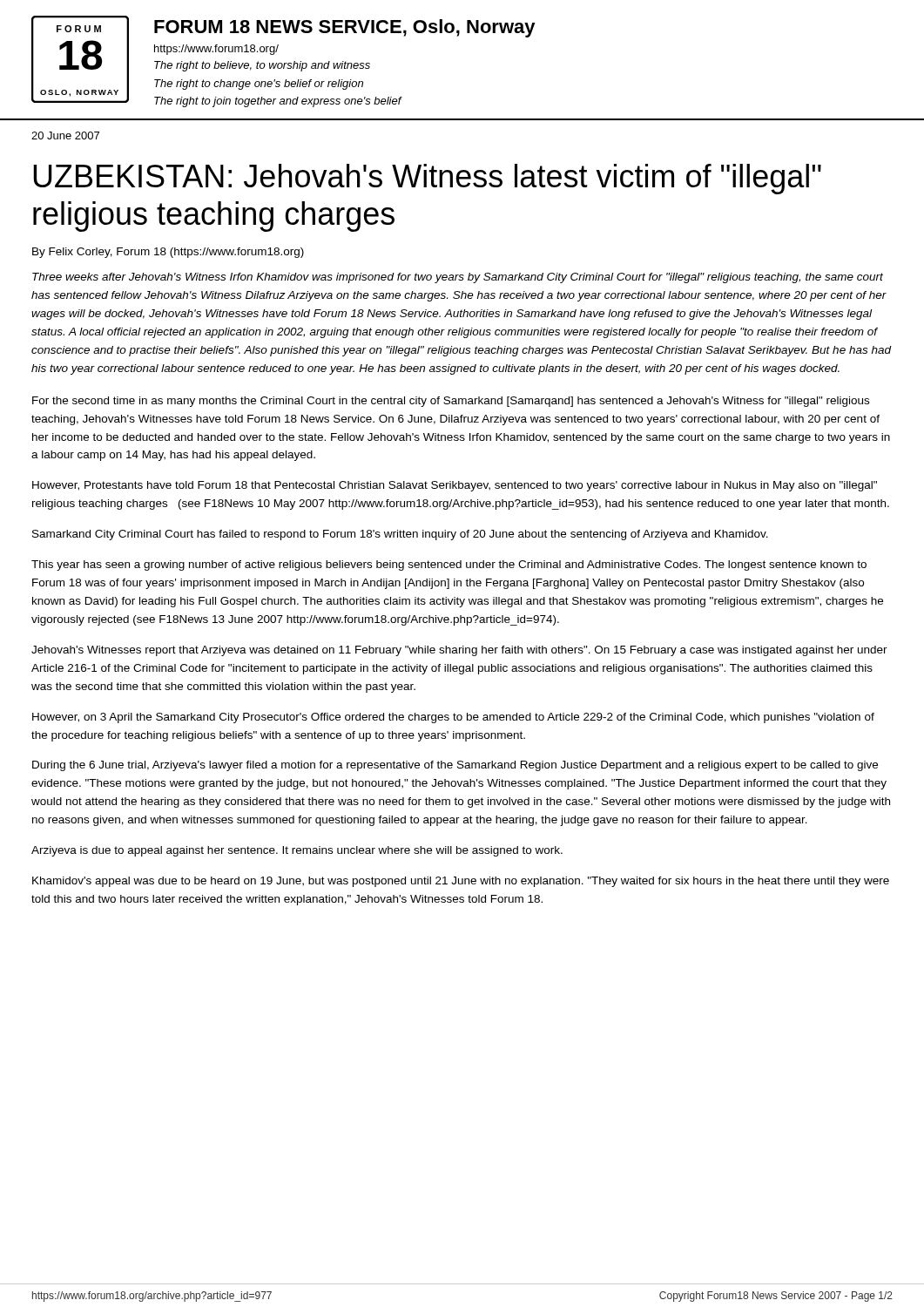Find "20 June 2007" on this page

coord(66,135)
